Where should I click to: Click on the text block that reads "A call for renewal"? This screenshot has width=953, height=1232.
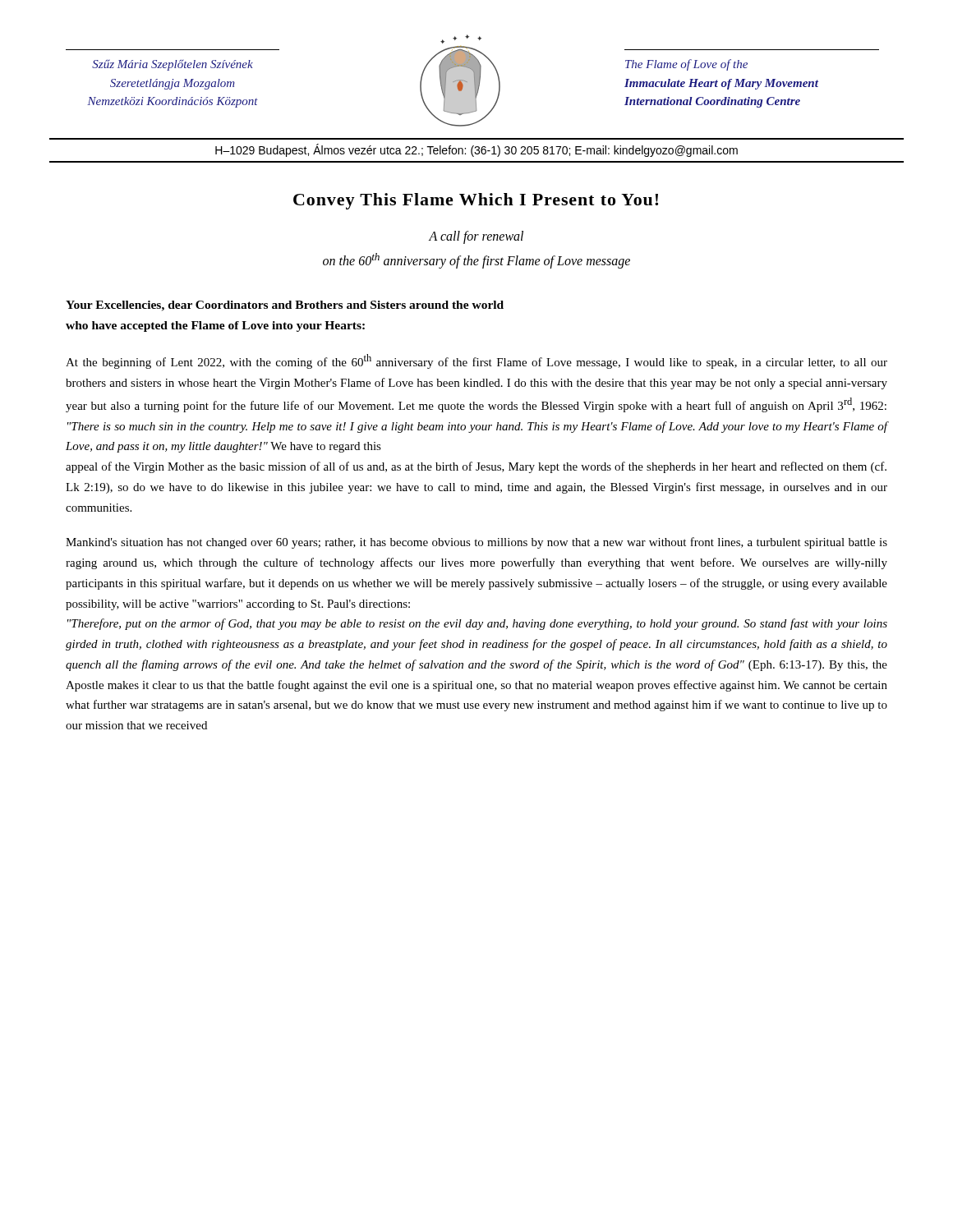coord(476,248)
